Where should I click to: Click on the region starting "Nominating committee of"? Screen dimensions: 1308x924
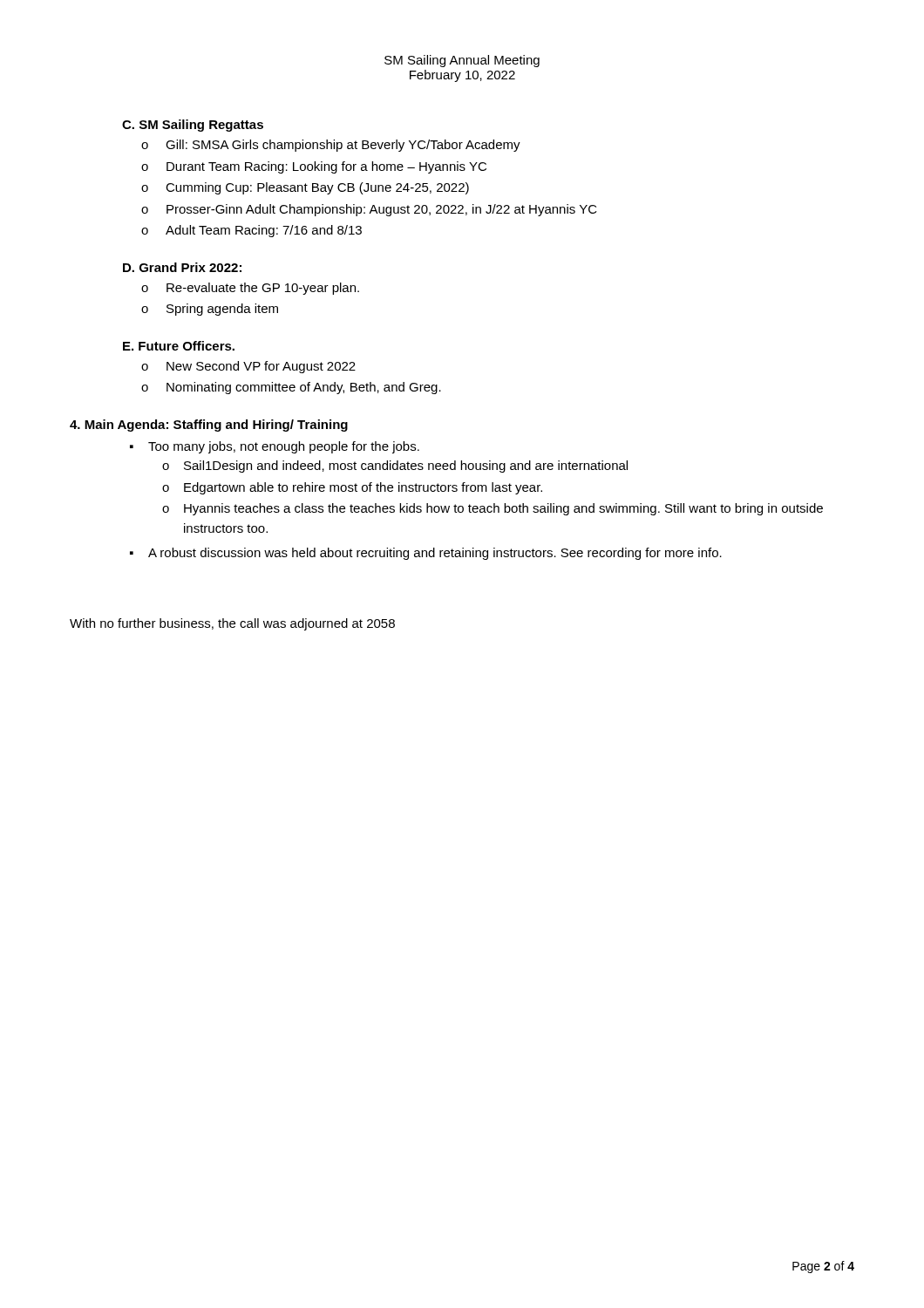(x=304, y=387)
